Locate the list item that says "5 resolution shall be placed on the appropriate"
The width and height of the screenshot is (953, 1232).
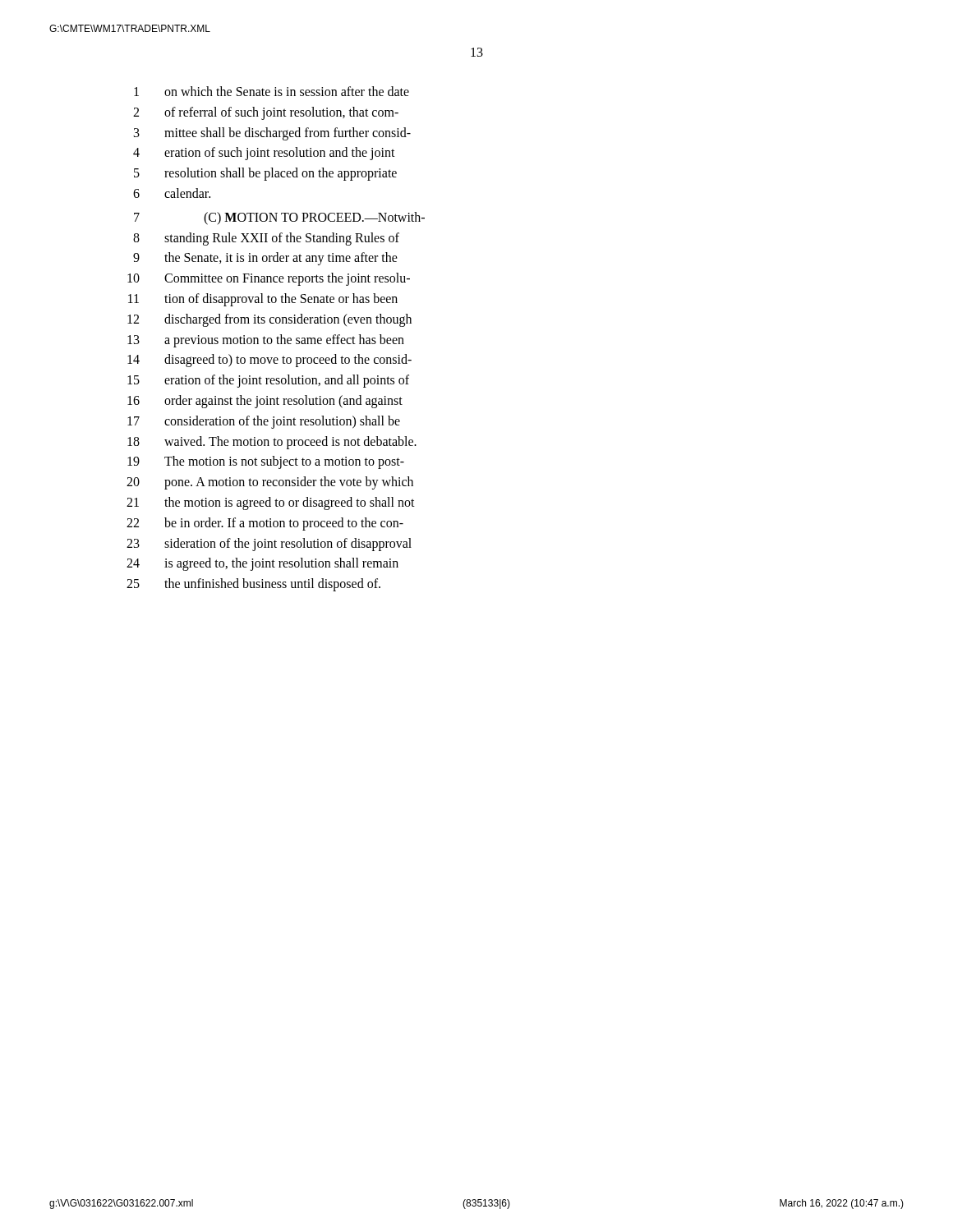click(x=265, y=174)
